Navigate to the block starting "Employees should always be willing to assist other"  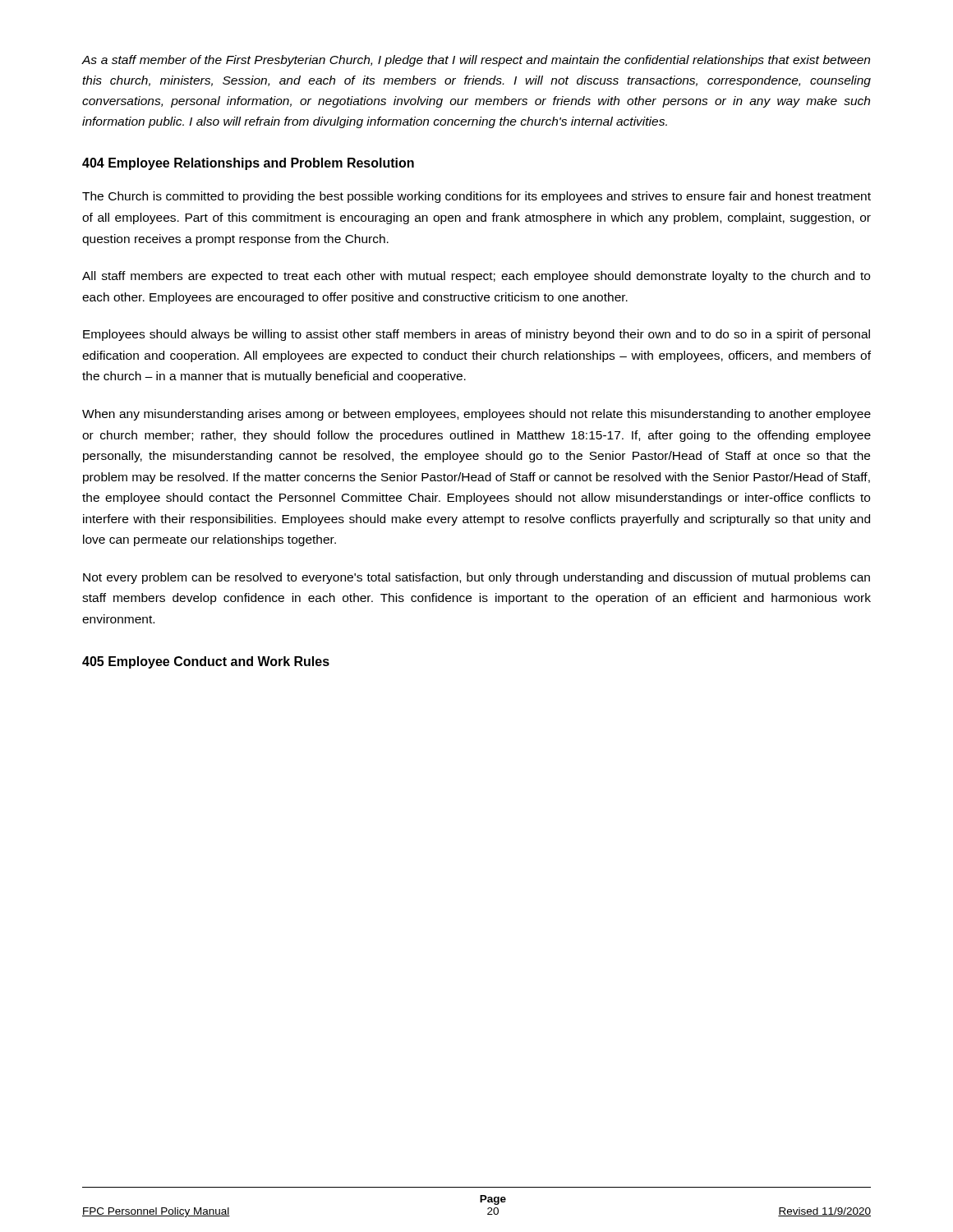pyautogui.click(x=476, y=355)
